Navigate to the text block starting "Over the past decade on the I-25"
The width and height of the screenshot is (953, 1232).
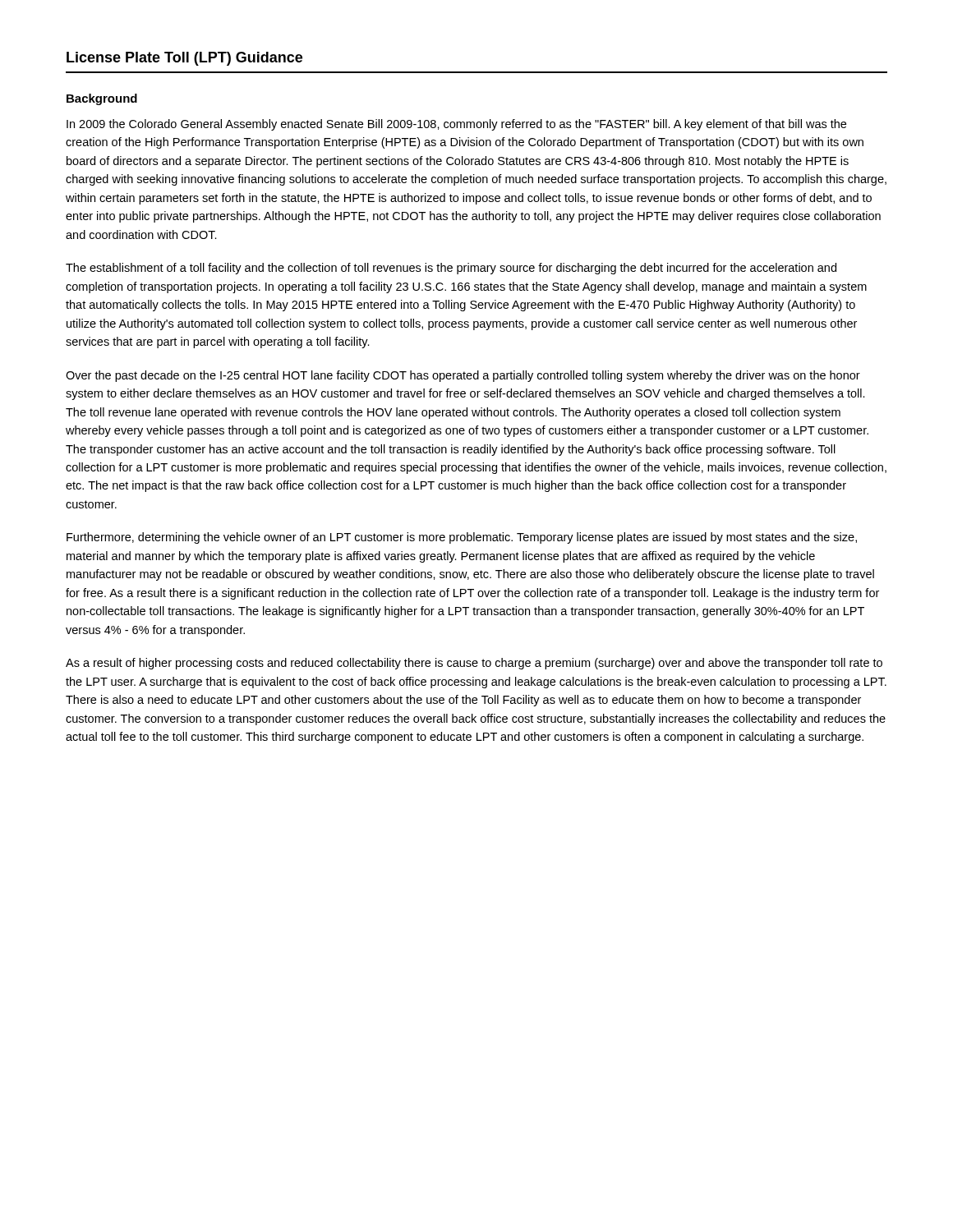pyautogui.click(x=476, y=440)
